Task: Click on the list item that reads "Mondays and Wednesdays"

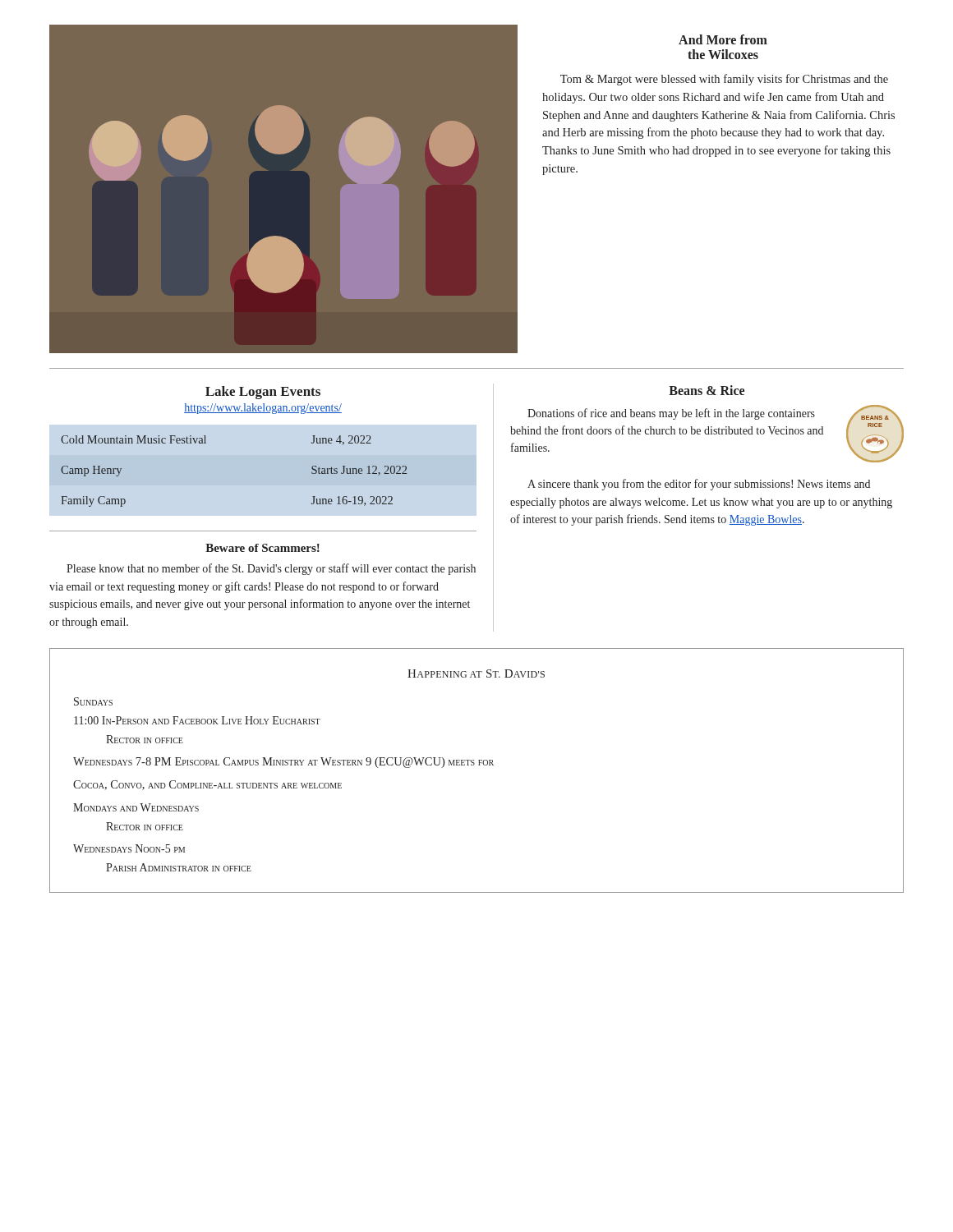Action: point(136,807)
